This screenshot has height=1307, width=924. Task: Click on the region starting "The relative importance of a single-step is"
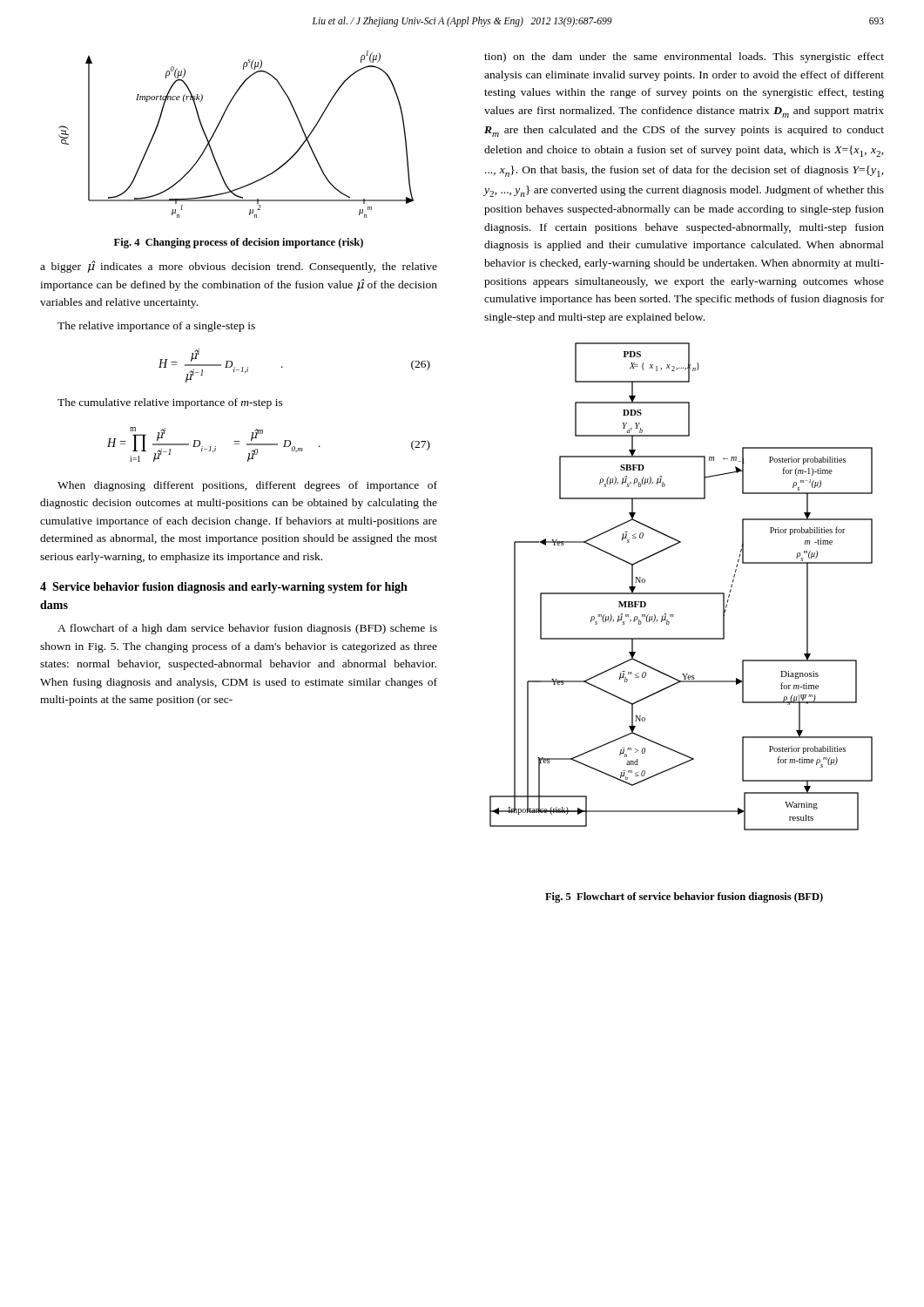click(x=156, y=325)
